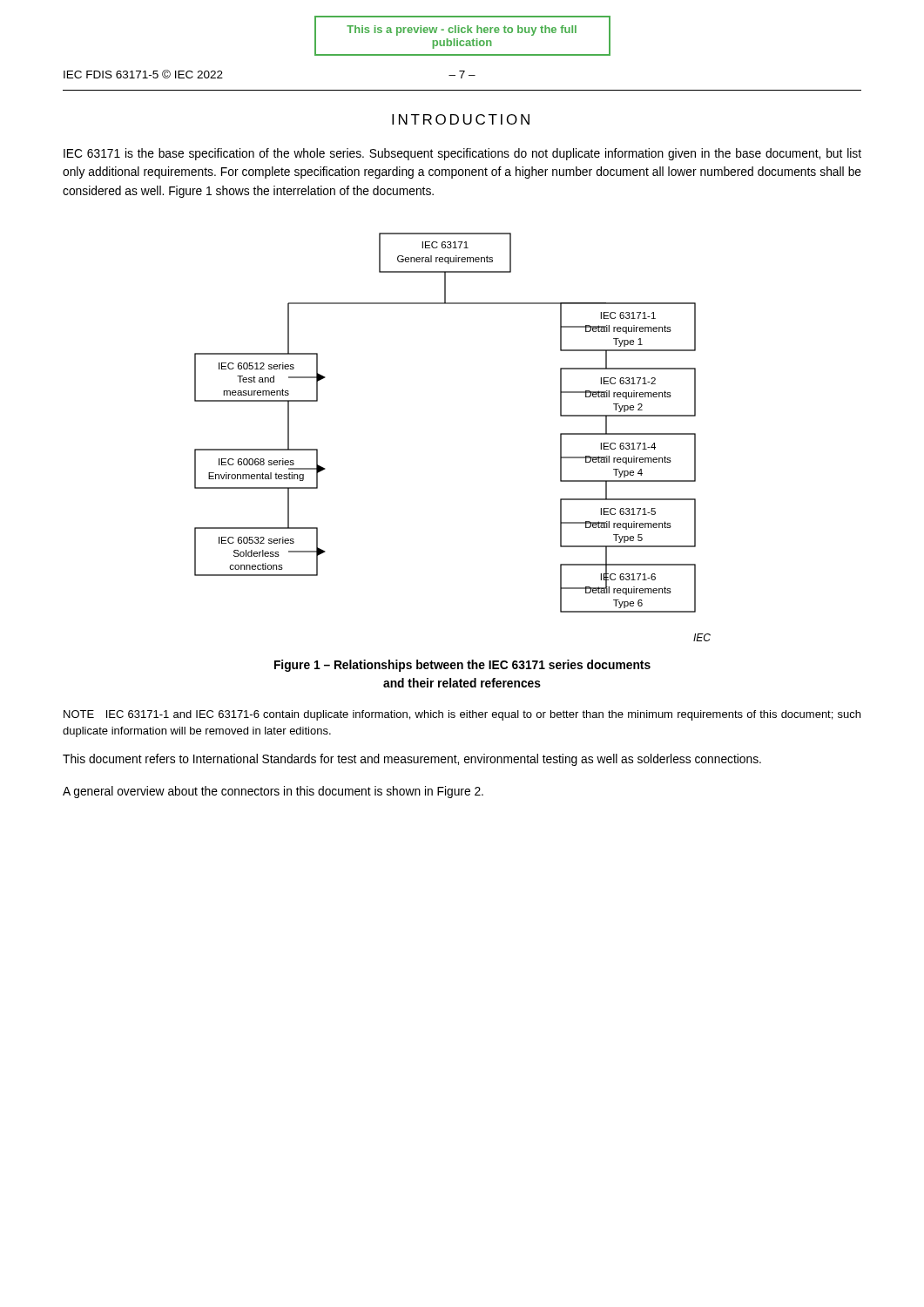924x1307 pixels.
Task: Point to the block starting "Figure 1 –"
Action: pyautogui.click(x=462, y=674)
